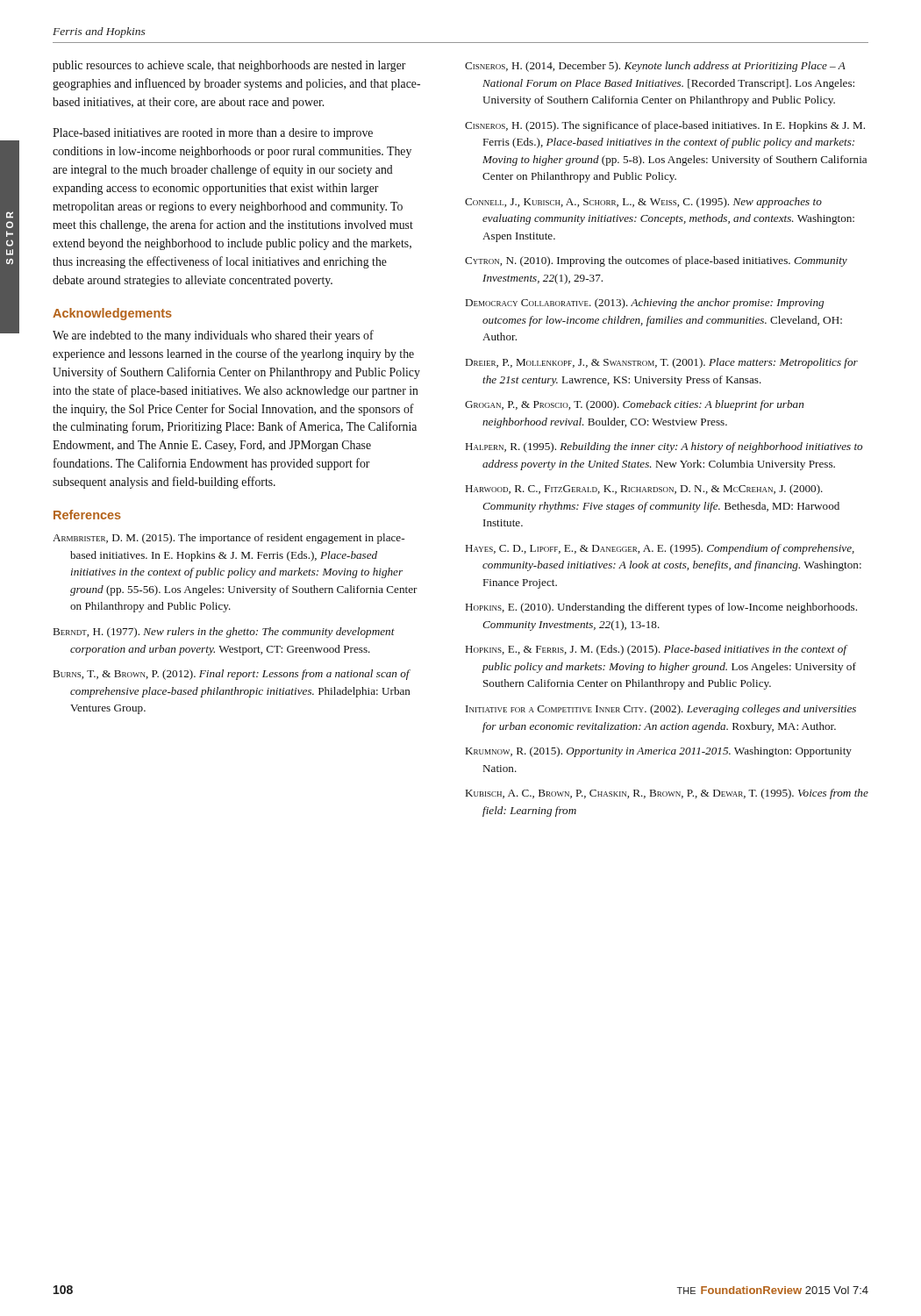Locate the list item with the text "Kubisch, A. C.,"

point(667,801)
